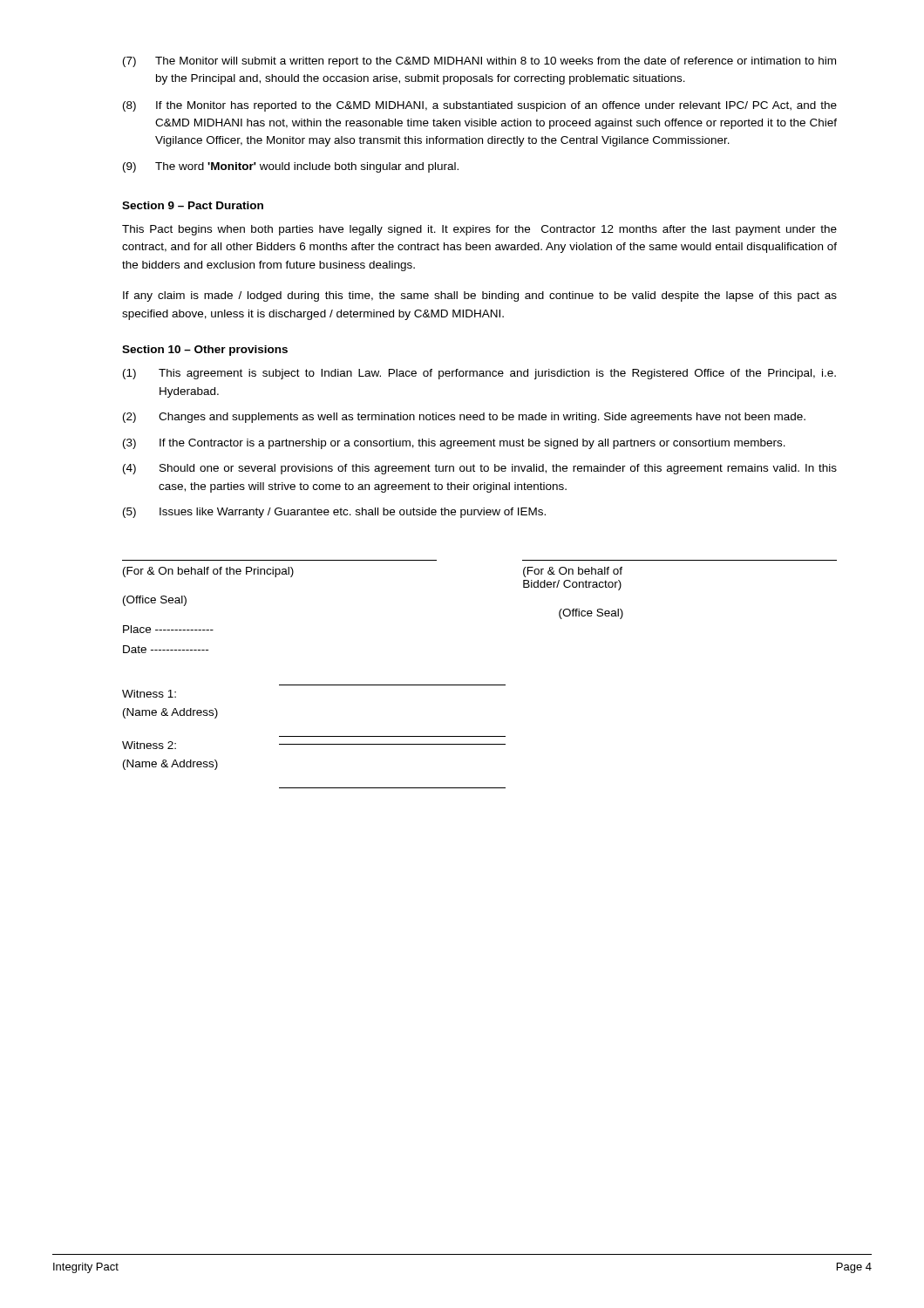Screen dimensions: 1308x924
Task: Click on the list item that reads "(4) Should one or several provisions of"
Action: pyautogui.click(x=479, y=478)
